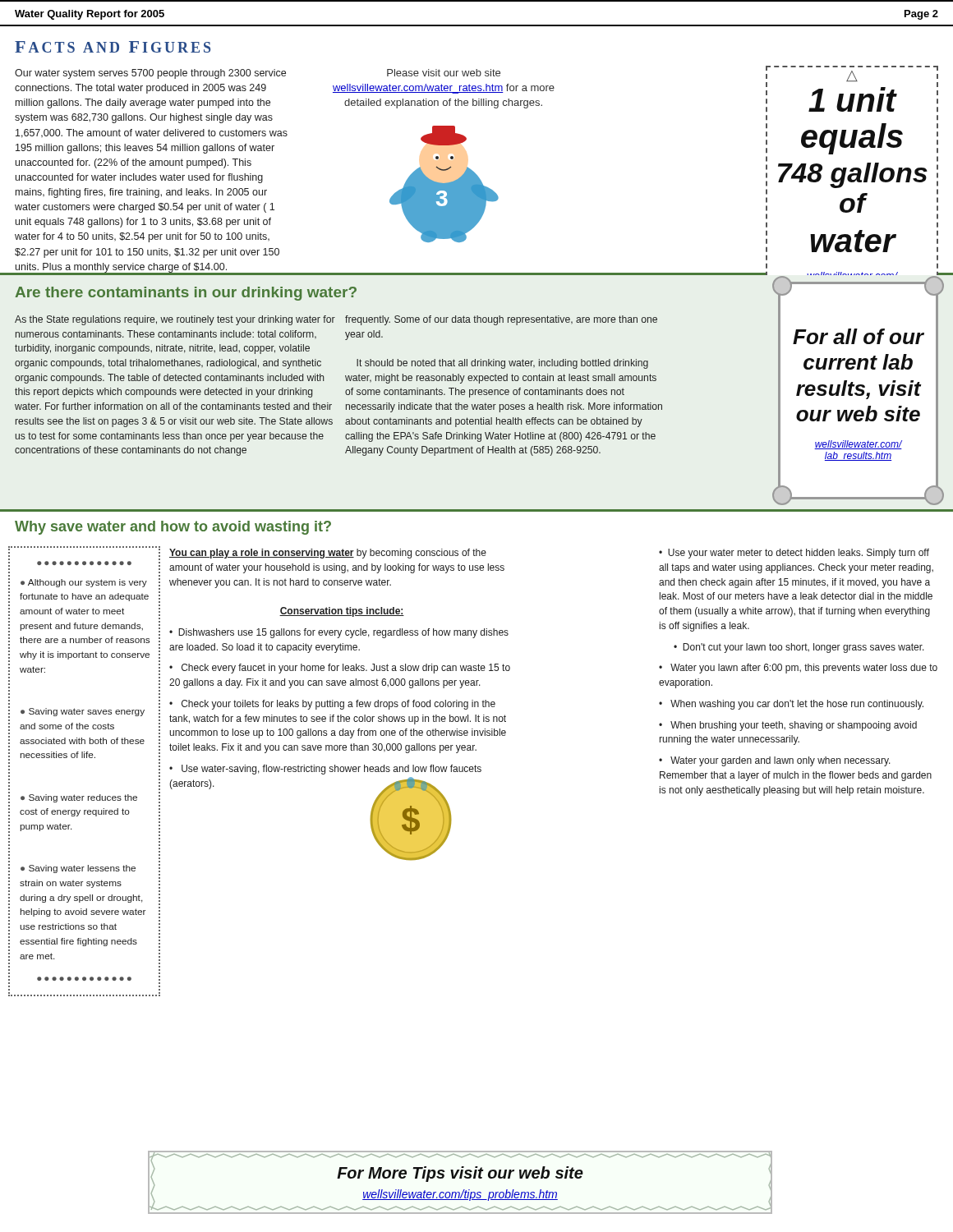Viewport: 953px width, 1232px height.
Task: Where is the passage that starts "For More Tips visit our web site"?
Action: pyautogui.click(x=460, y=1182)
